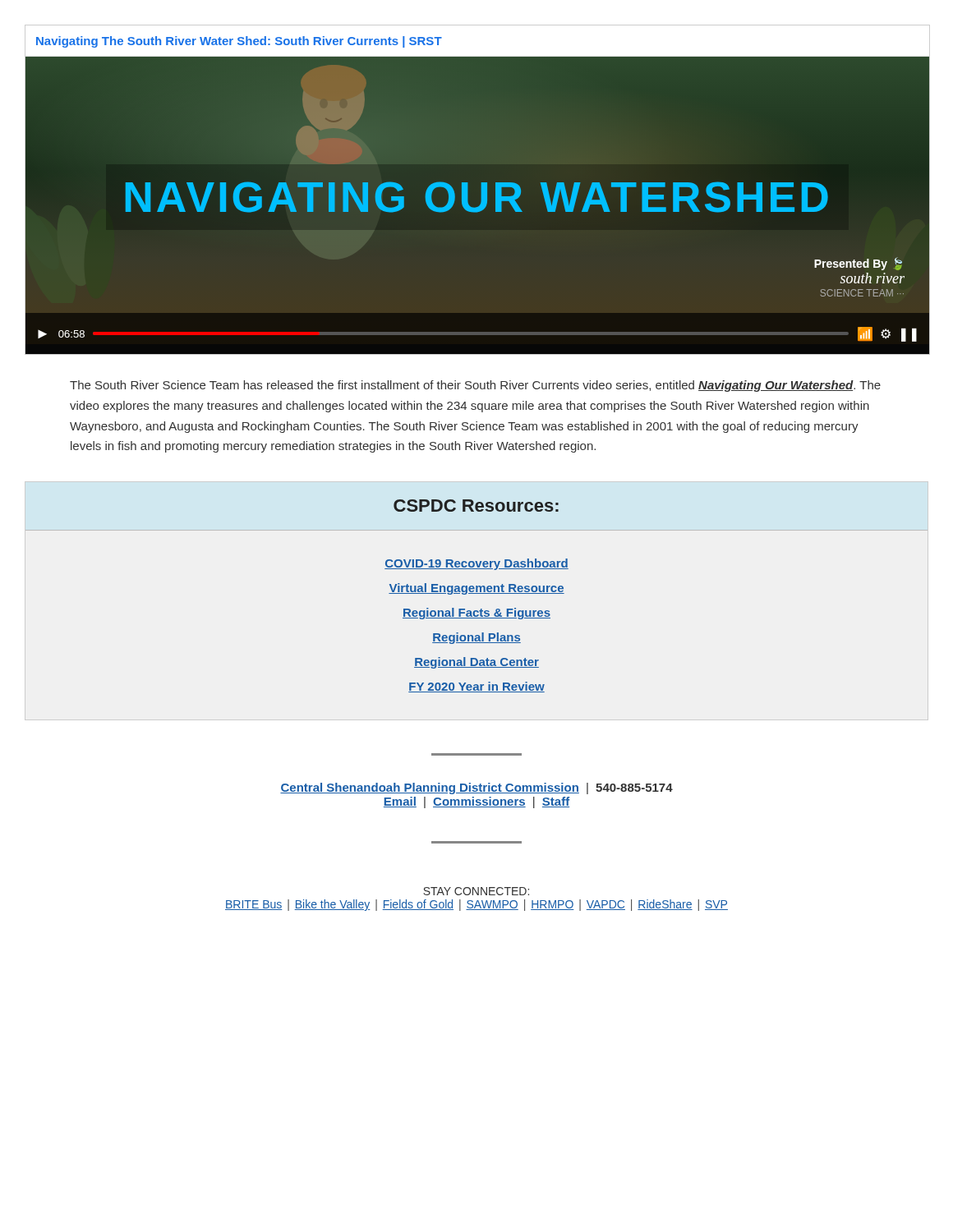Viewport: 953px width, 1232px height.
Task: Click on the text block with the text "The South River Science Team"
Action: pyautogui.click(x=475, y=415)
